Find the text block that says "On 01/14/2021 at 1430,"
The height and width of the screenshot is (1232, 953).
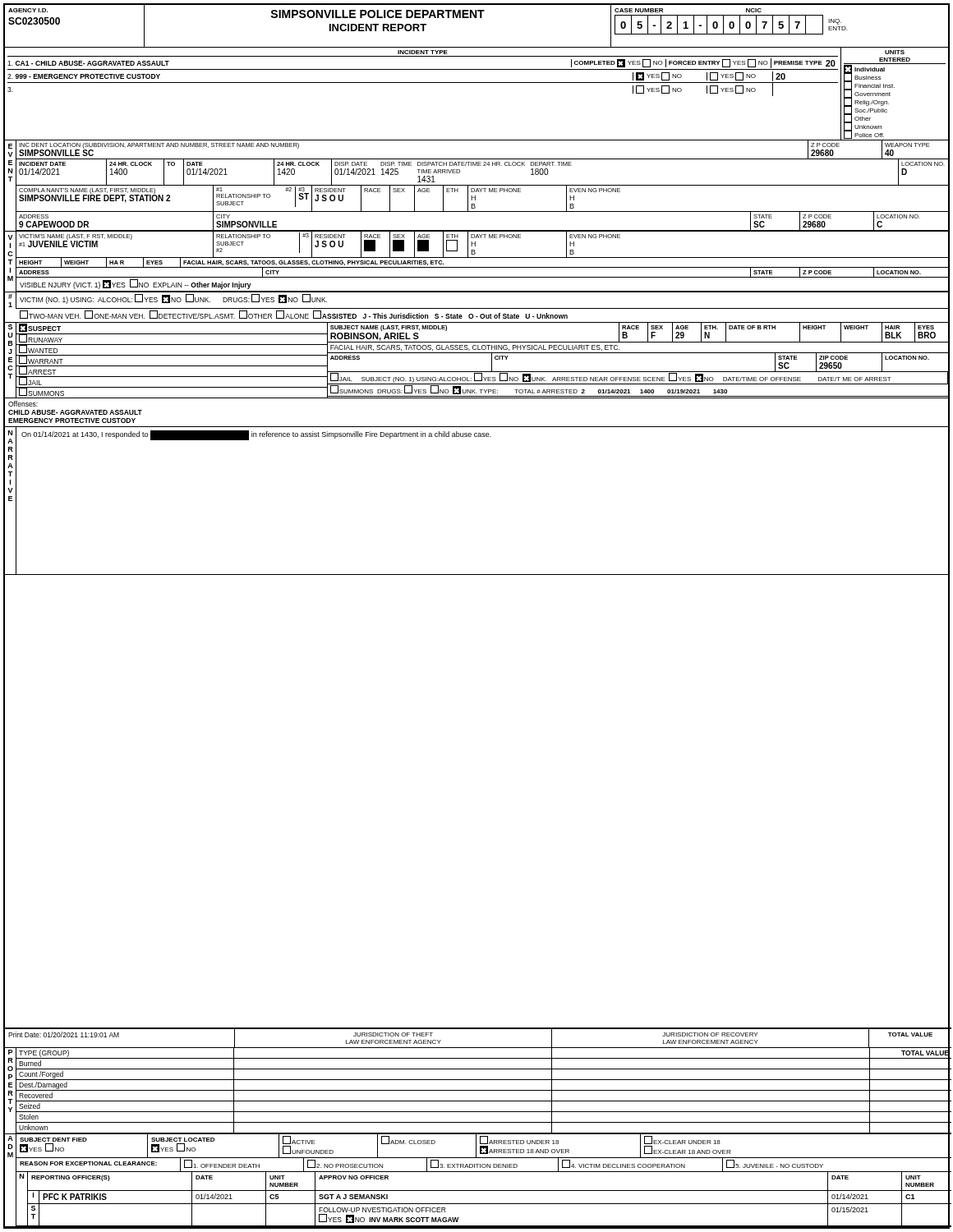[x=256, y=434]
